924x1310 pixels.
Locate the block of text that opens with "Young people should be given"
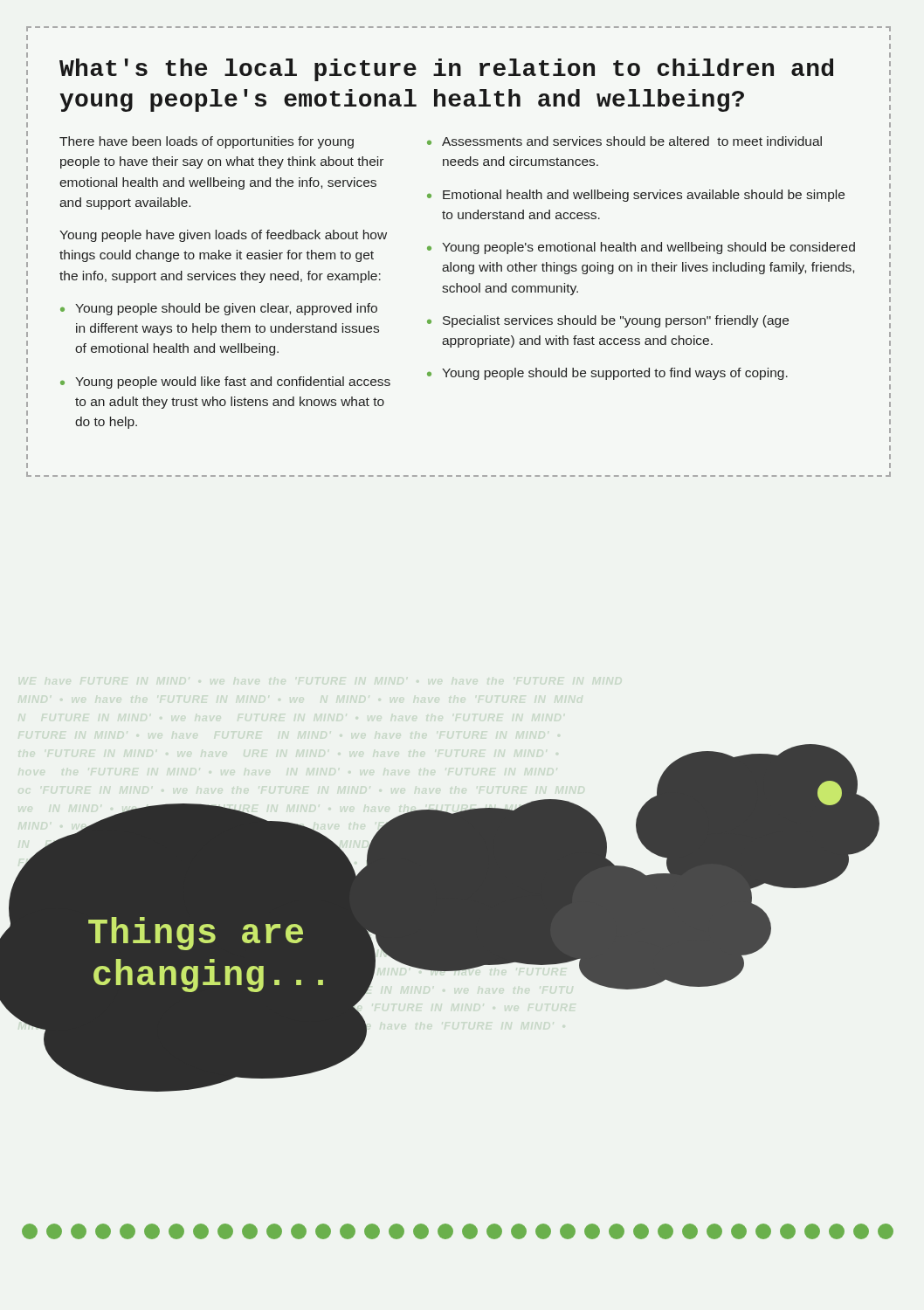click(227, 328)
